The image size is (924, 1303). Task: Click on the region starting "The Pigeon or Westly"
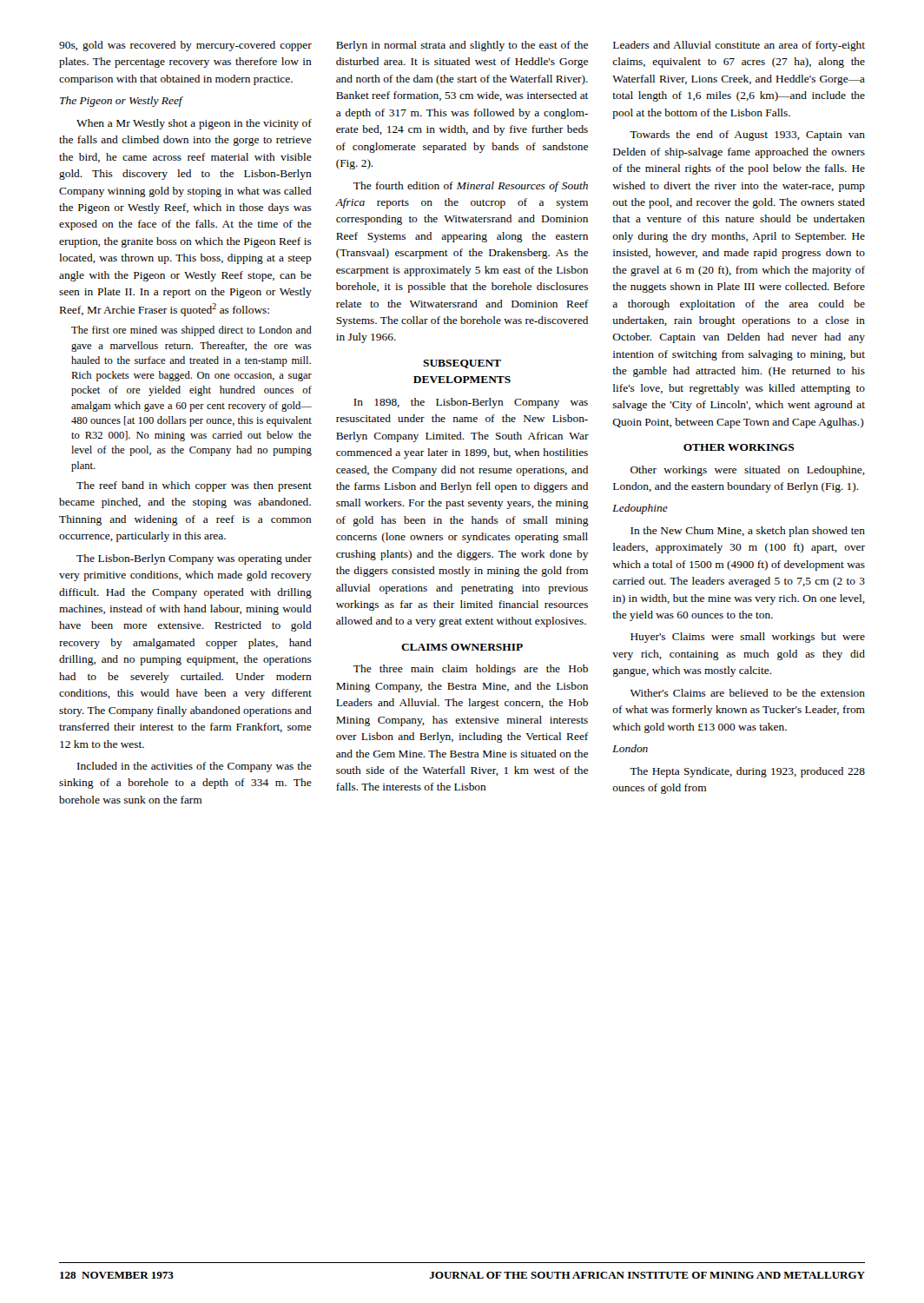point(121,101)
